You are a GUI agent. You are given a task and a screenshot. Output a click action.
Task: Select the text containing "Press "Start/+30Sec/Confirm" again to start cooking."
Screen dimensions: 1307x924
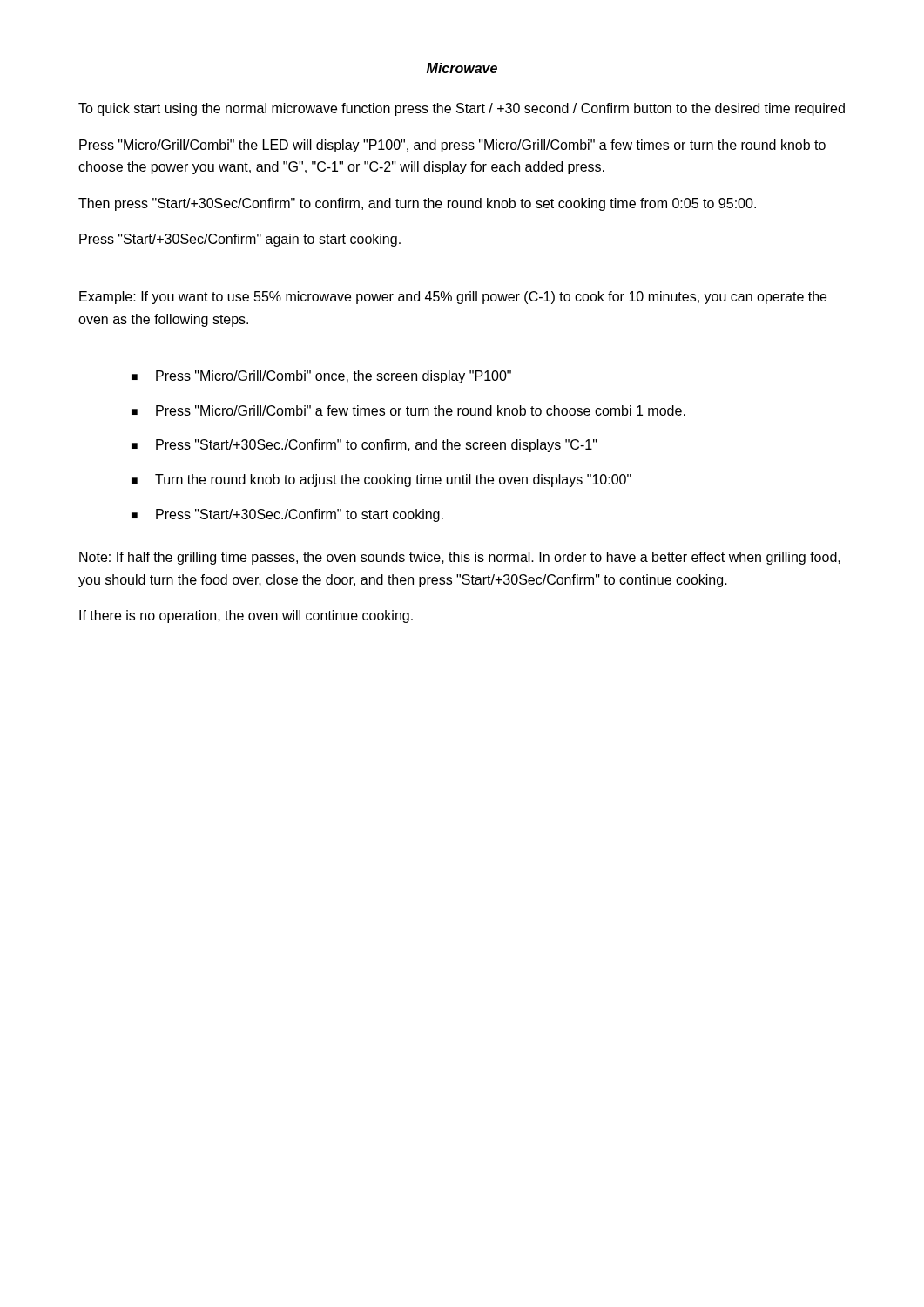point(240,240)
